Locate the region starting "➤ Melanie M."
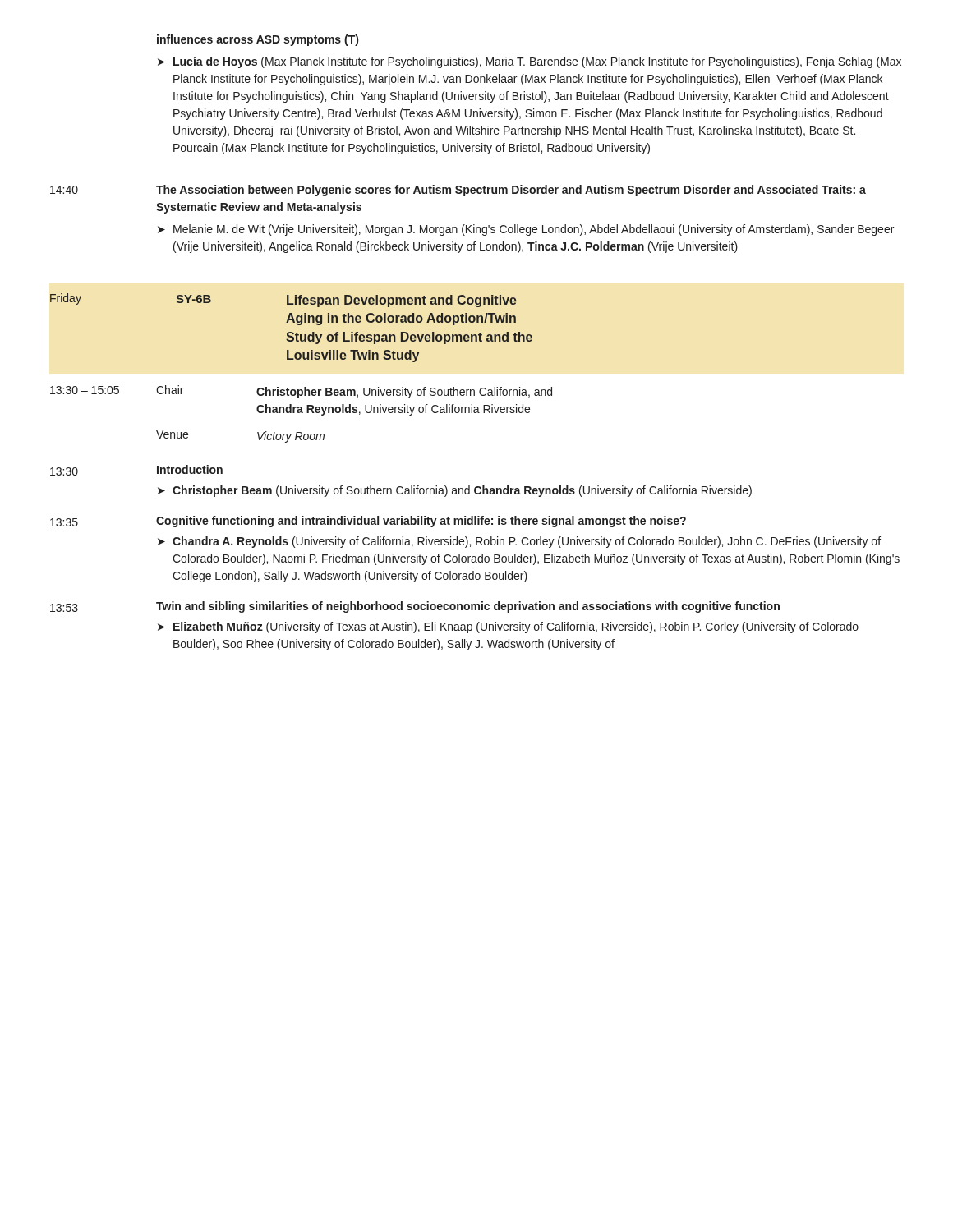This screenshot has width=953, height=1232. click(x=530, y=238)
